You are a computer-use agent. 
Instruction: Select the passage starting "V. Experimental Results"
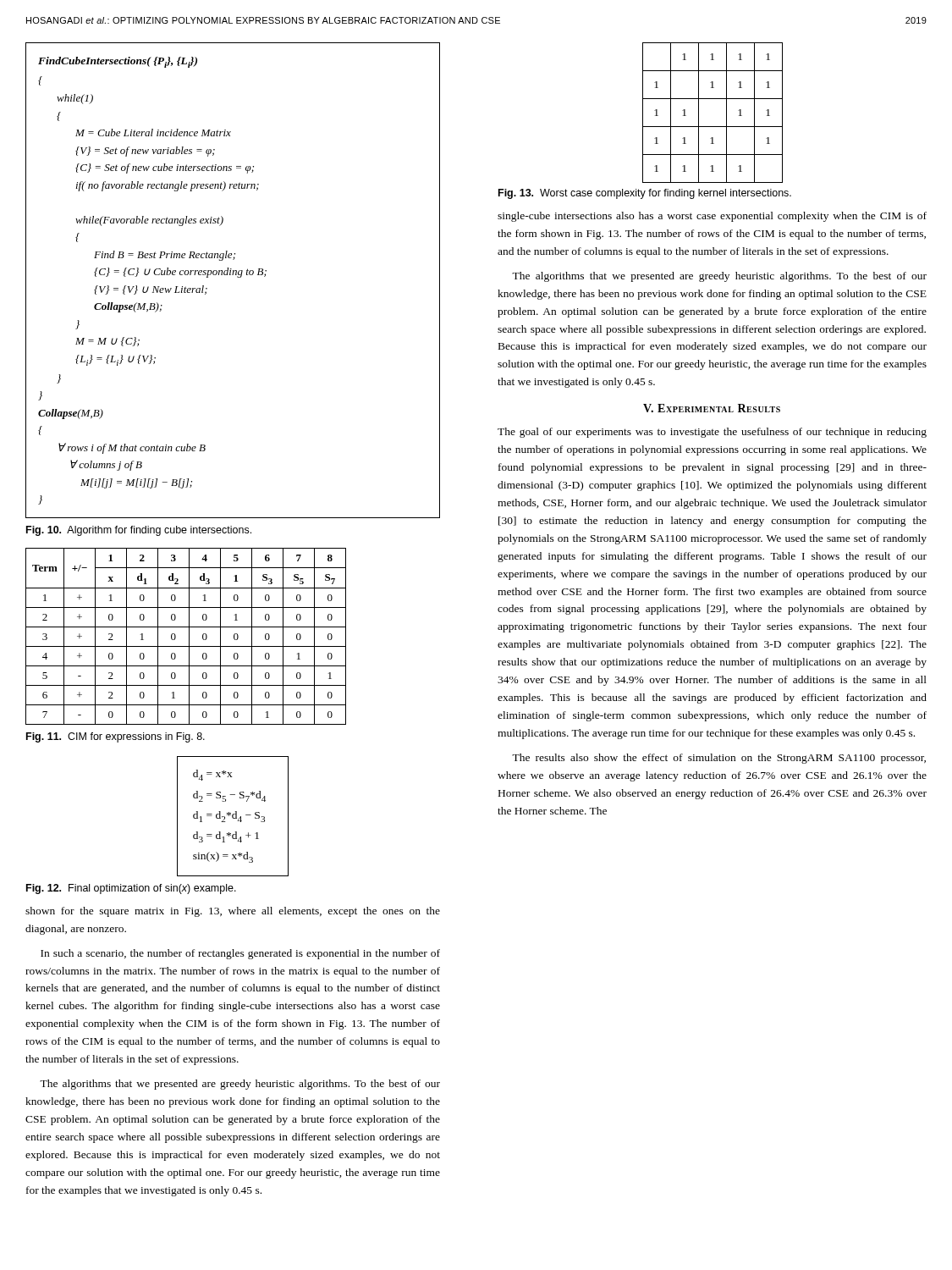tap(712, 409)
